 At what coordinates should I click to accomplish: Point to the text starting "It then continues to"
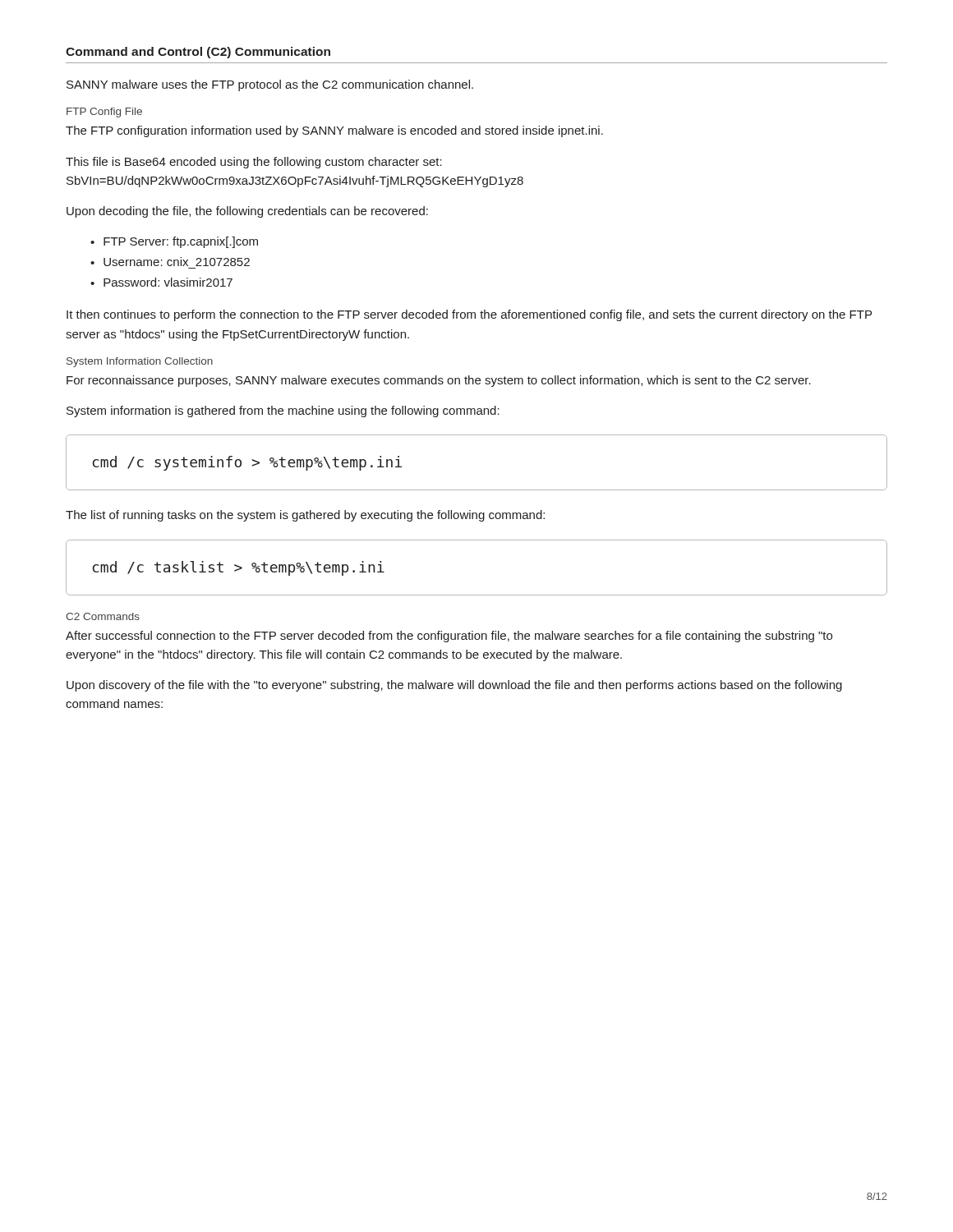tap(469, 324)
